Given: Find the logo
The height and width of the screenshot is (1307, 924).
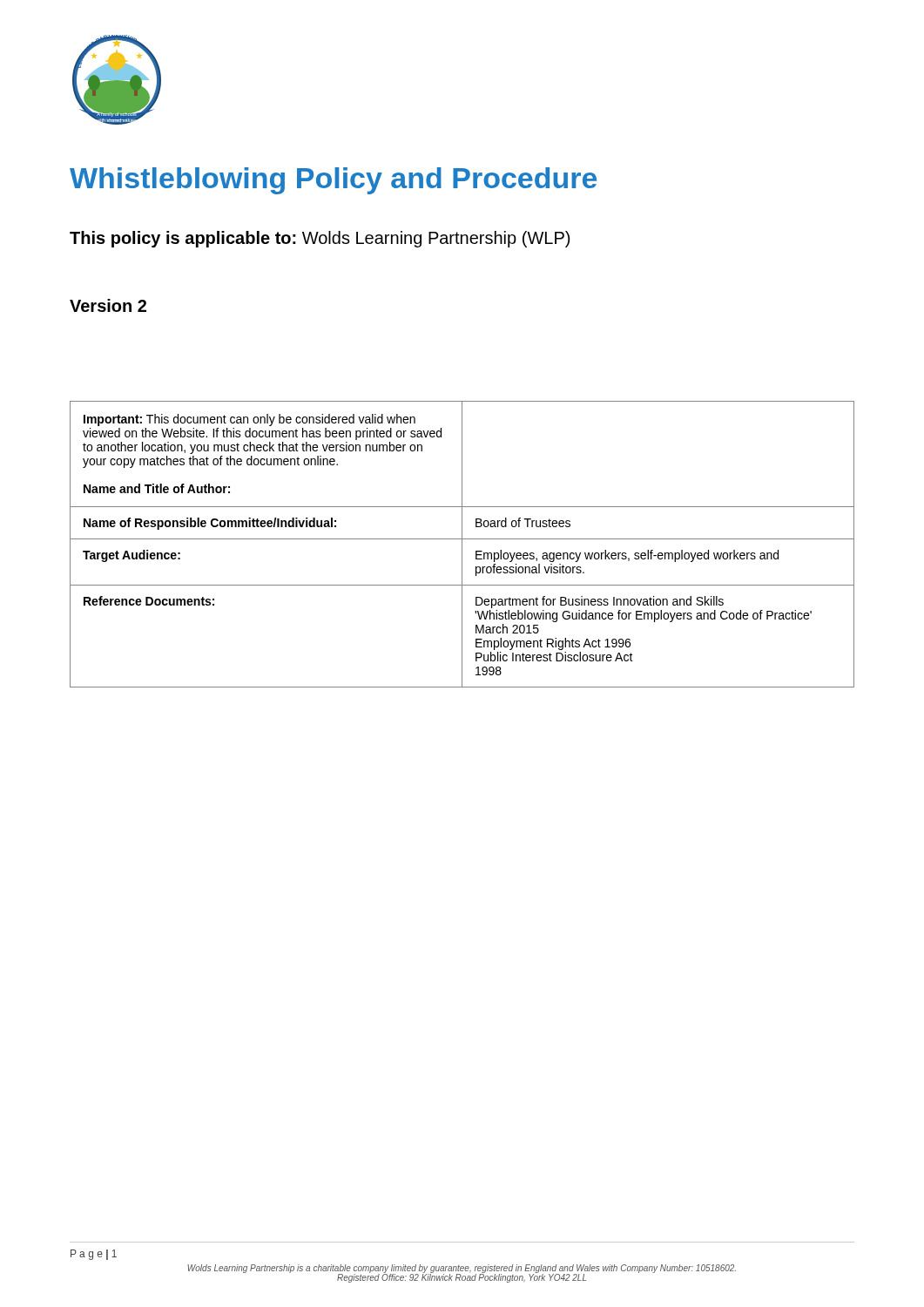Looking at the screenshot, I should click(122, 87).
